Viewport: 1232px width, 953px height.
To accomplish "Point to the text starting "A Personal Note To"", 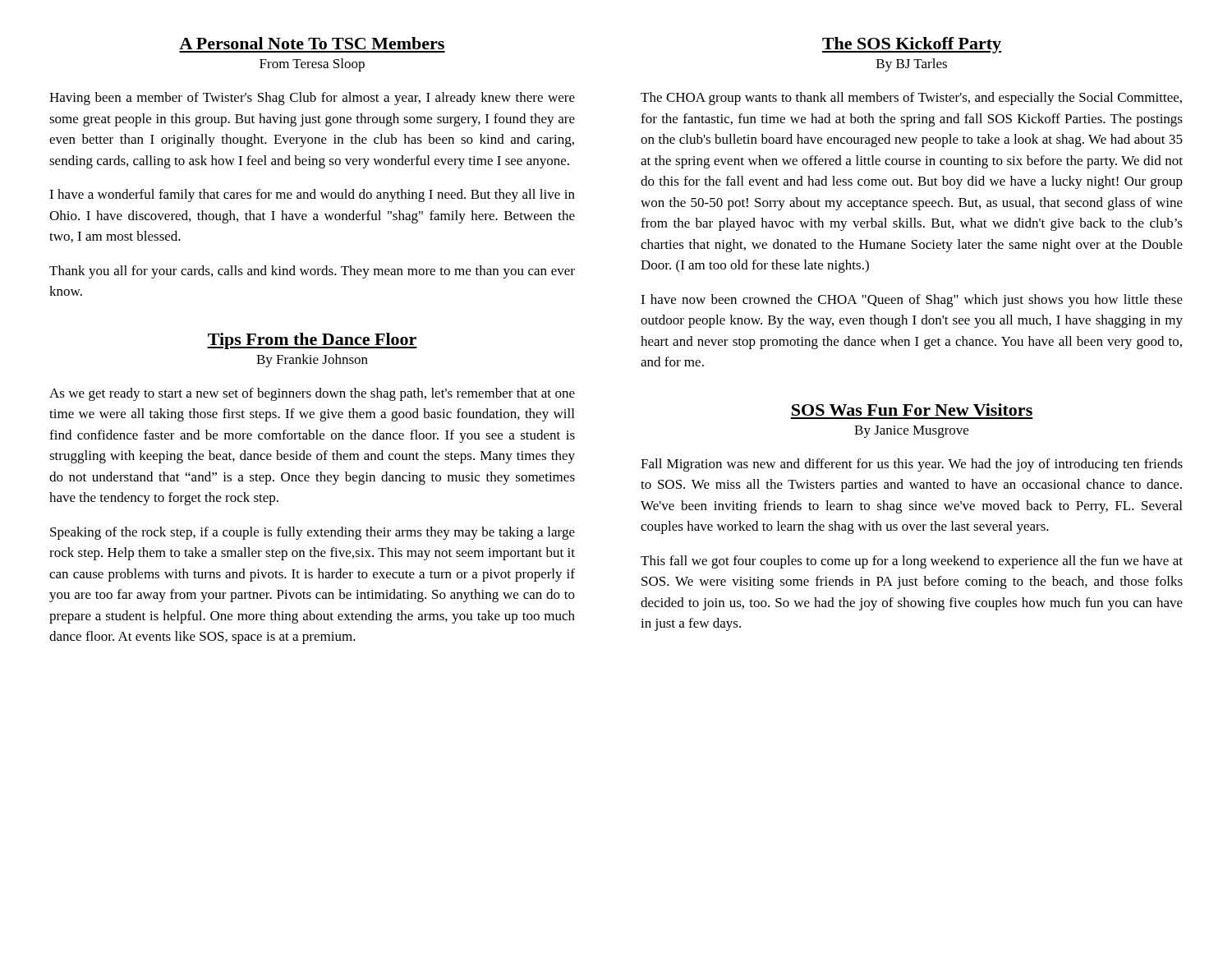I will coord(312,43).
